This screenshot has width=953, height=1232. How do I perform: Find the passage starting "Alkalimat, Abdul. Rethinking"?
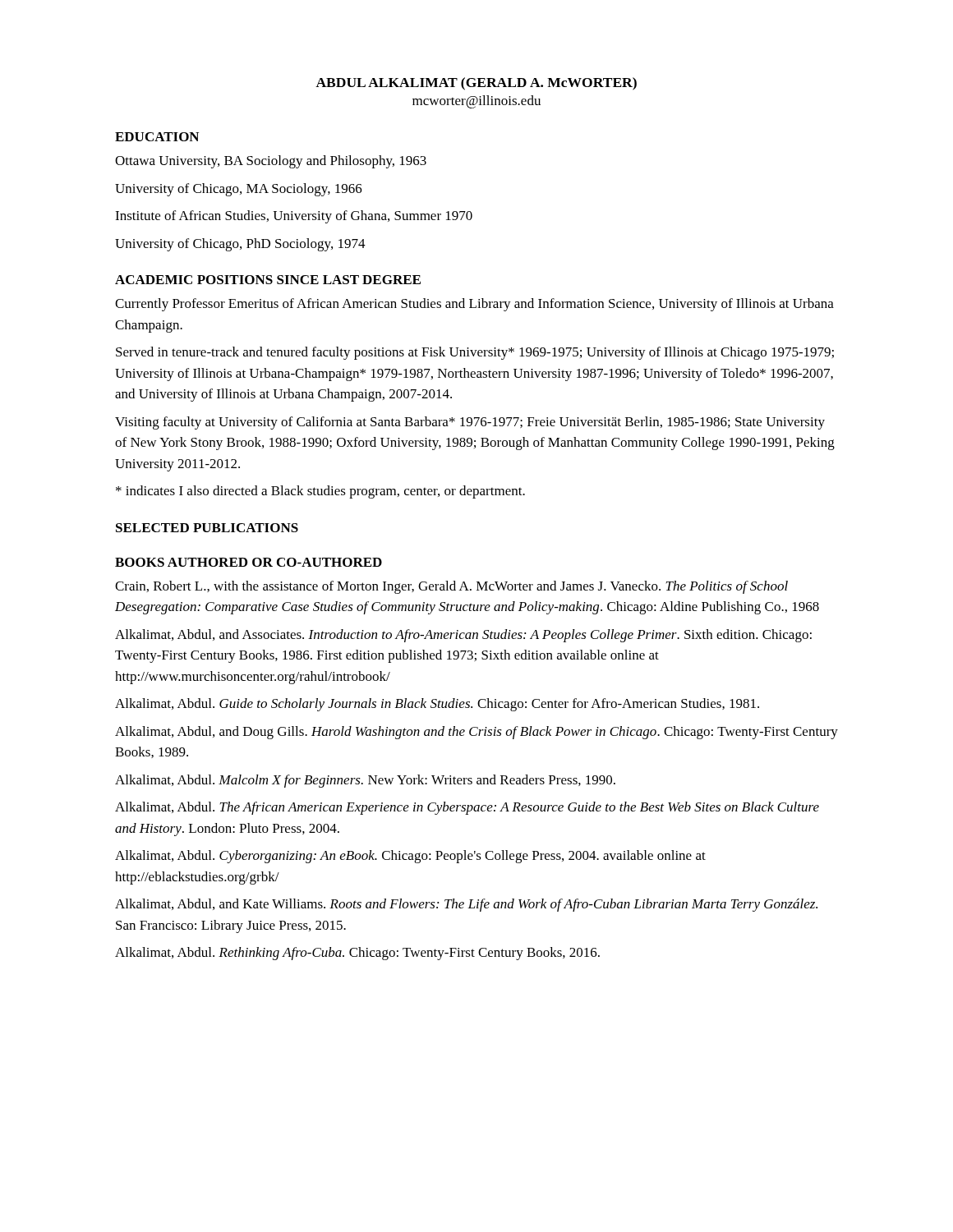[x=358, y=952]
